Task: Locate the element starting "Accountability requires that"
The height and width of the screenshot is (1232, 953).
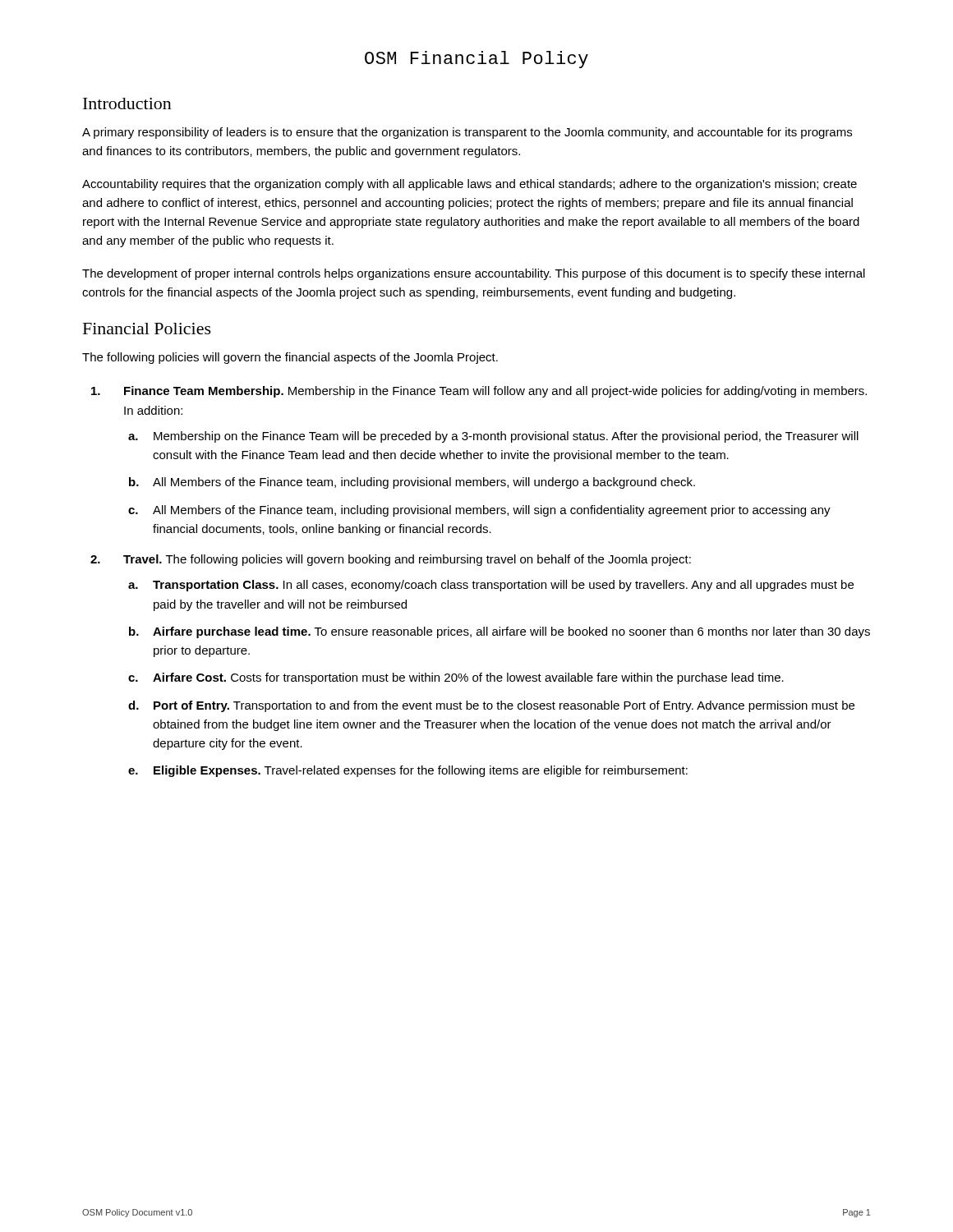Action: pyautogui.click(x=471, y=212)
